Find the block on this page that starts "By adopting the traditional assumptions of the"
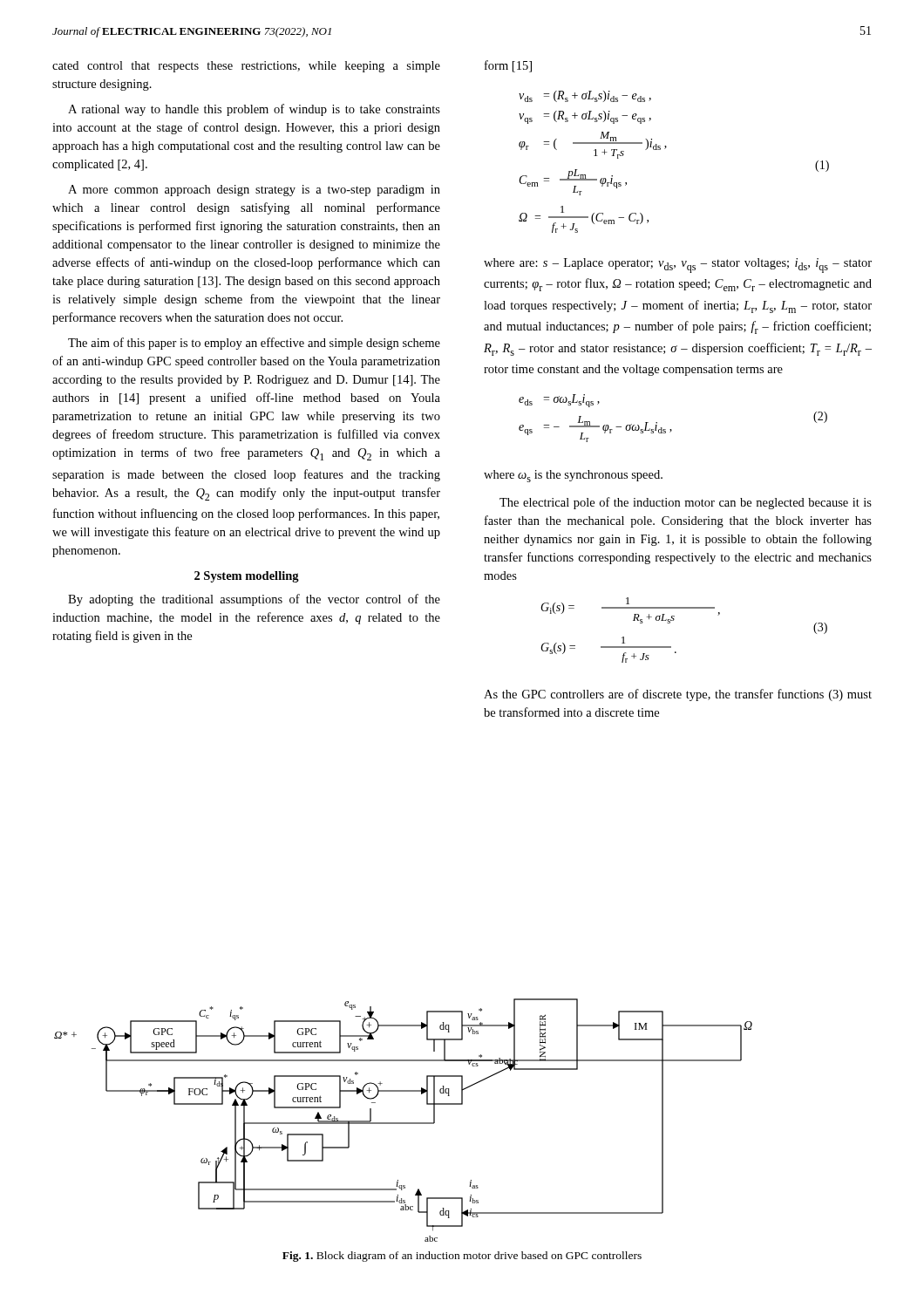The width and height of the screenshot is (924, 1308). tap(246, 618)
